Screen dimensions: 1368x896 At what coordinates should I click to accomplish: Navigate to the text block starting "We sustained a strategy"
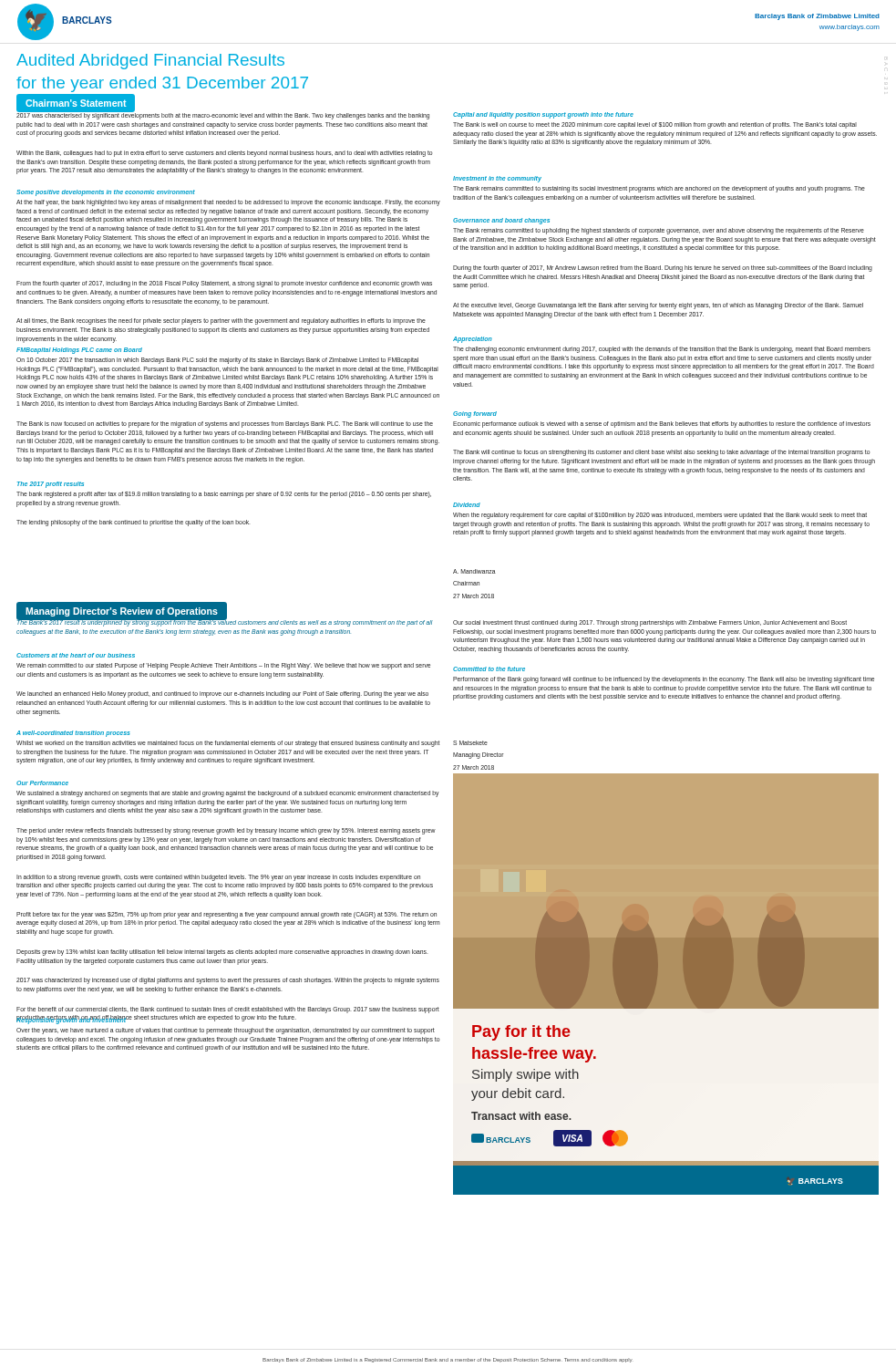pyautogui.click(x=228, y=906)
